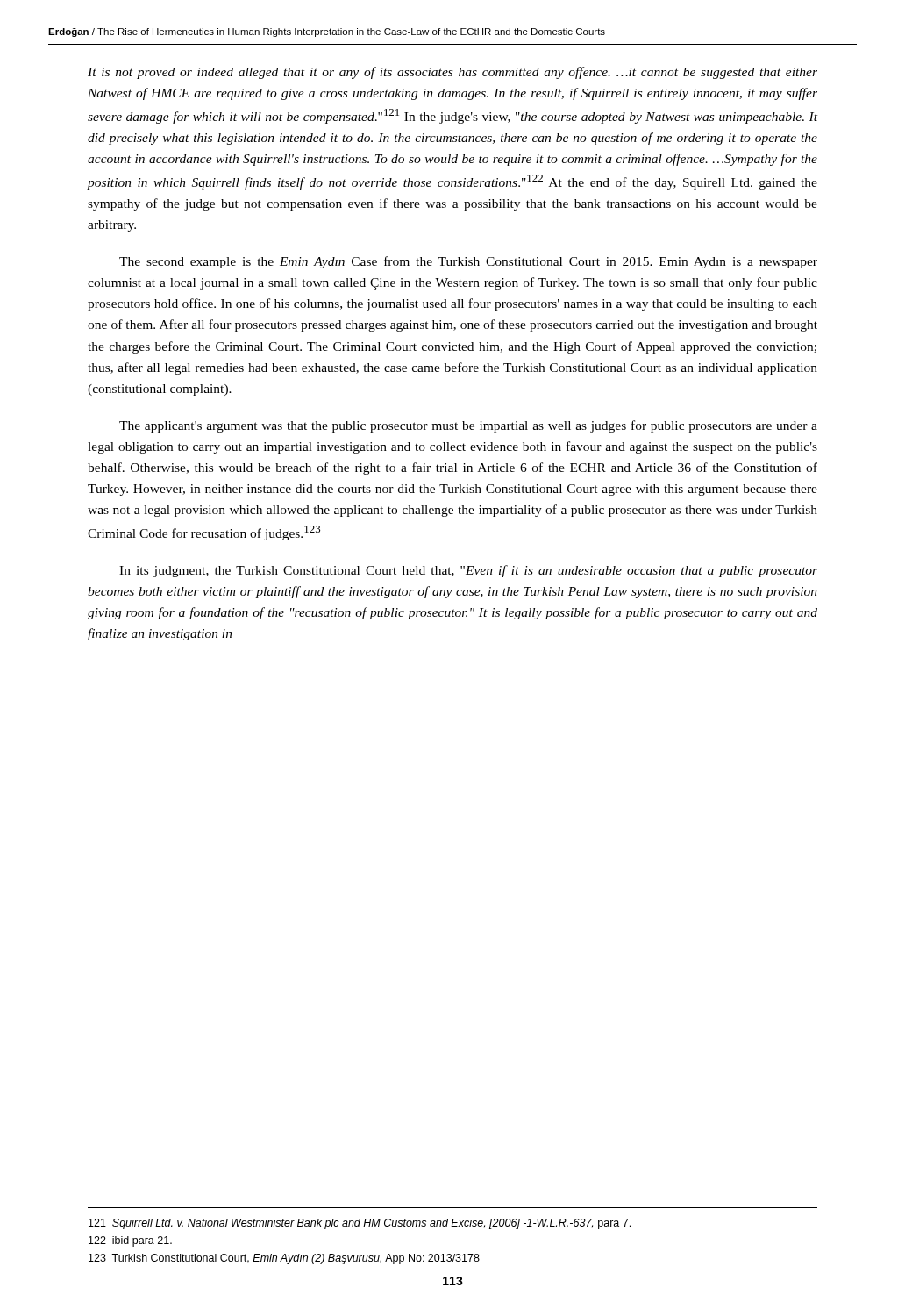The width and height of the screenshot is (905, 1316).
Task: Select the element starting "In its judgment, the Turkish Constitutional Court held"
Action: pyautogui.click(x=452, y=602)
